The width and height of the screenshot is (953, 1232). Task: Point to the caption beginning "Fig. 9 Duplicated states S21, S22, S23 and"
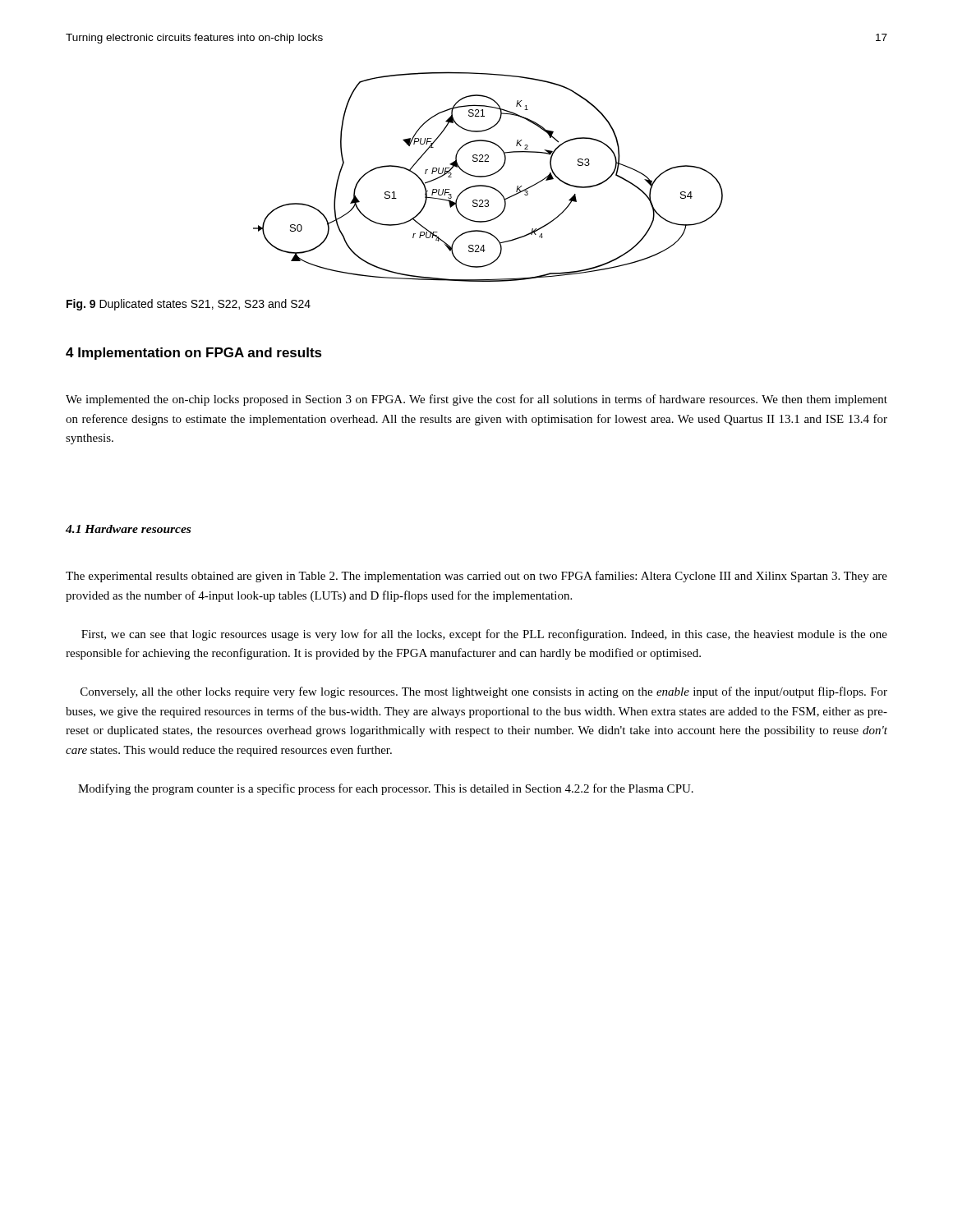188,304
